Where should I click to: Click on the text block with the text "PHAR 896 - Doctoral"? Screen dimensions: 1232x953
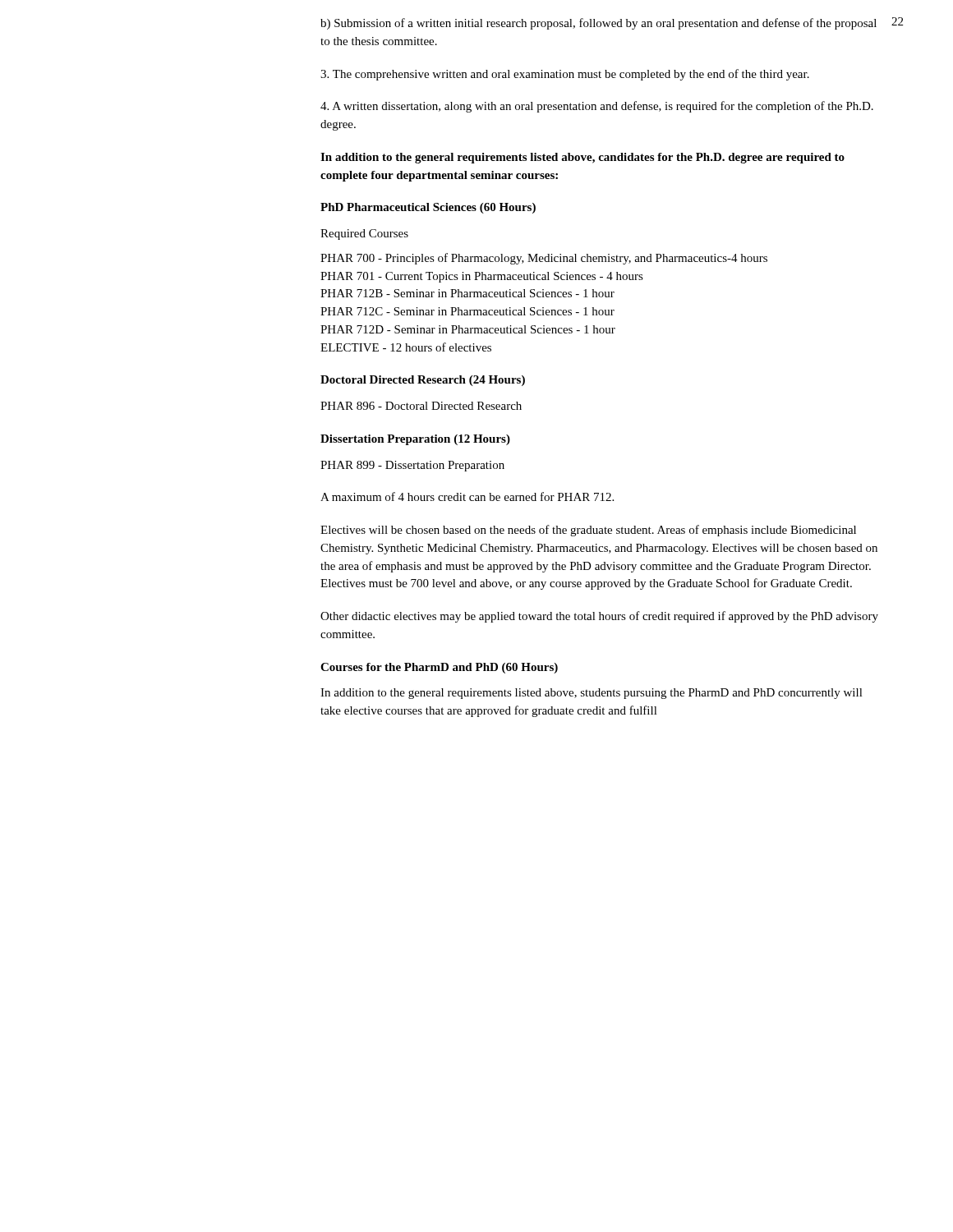pyautogui.click(x=421, y=406)
